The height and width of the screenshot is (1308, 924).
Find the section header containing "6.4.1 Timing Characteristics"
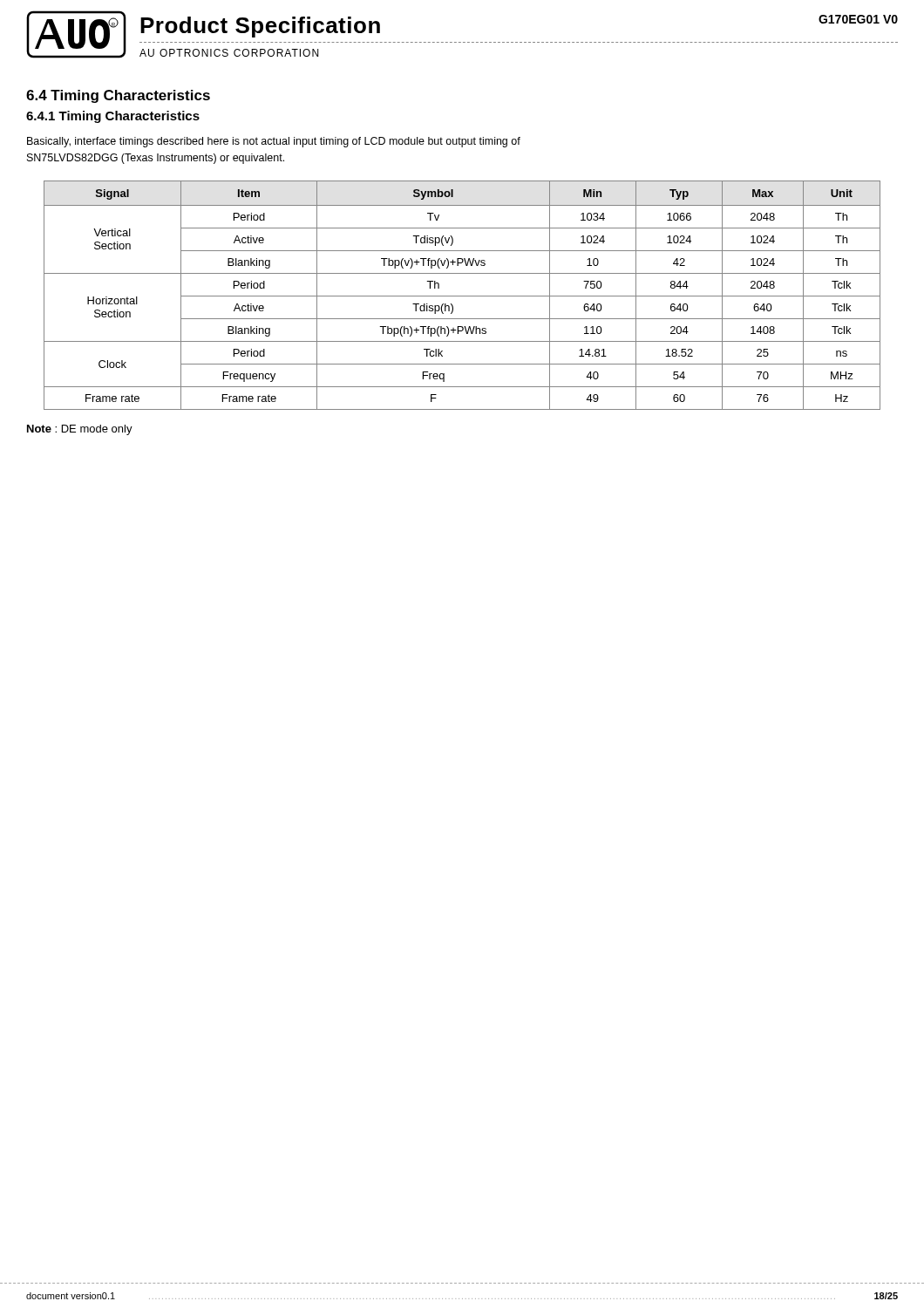pos(113,116)
